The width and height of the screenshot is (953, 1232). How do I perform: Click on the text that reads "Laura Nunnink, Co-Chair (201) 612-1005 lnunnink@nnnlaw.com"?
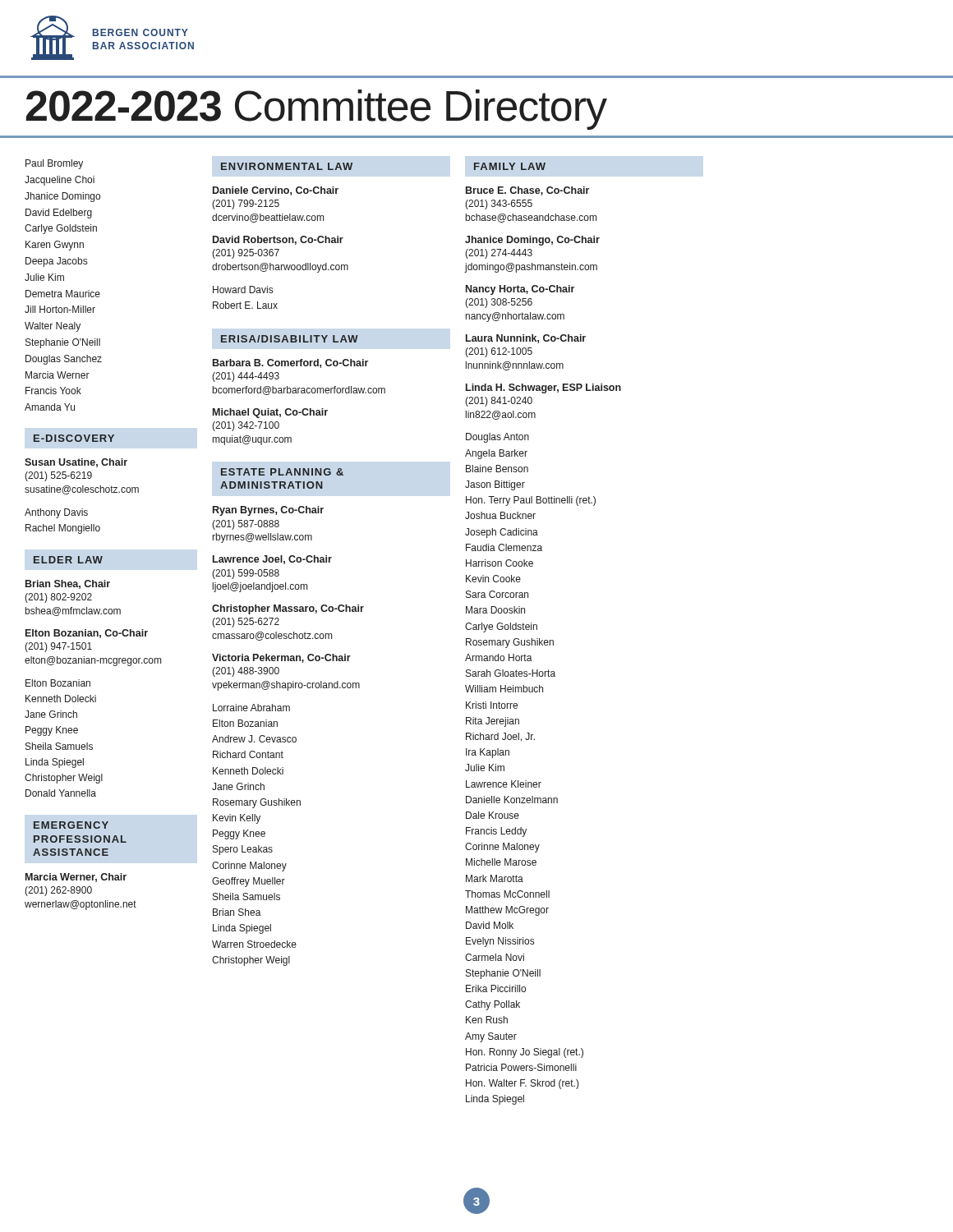pos(584,352)
